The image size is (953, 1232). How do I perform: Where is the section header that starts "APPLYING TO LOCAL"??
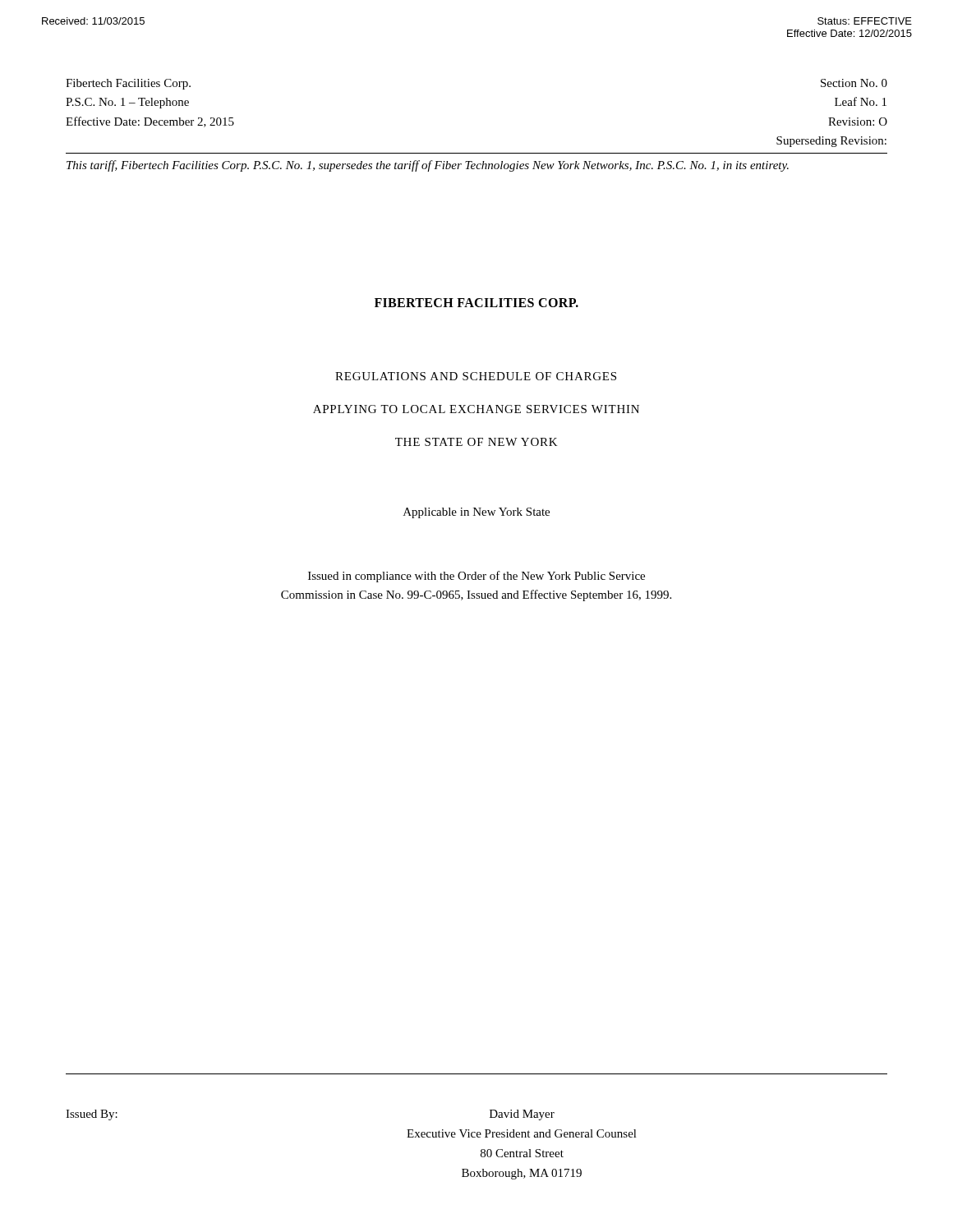click(476, 409)
